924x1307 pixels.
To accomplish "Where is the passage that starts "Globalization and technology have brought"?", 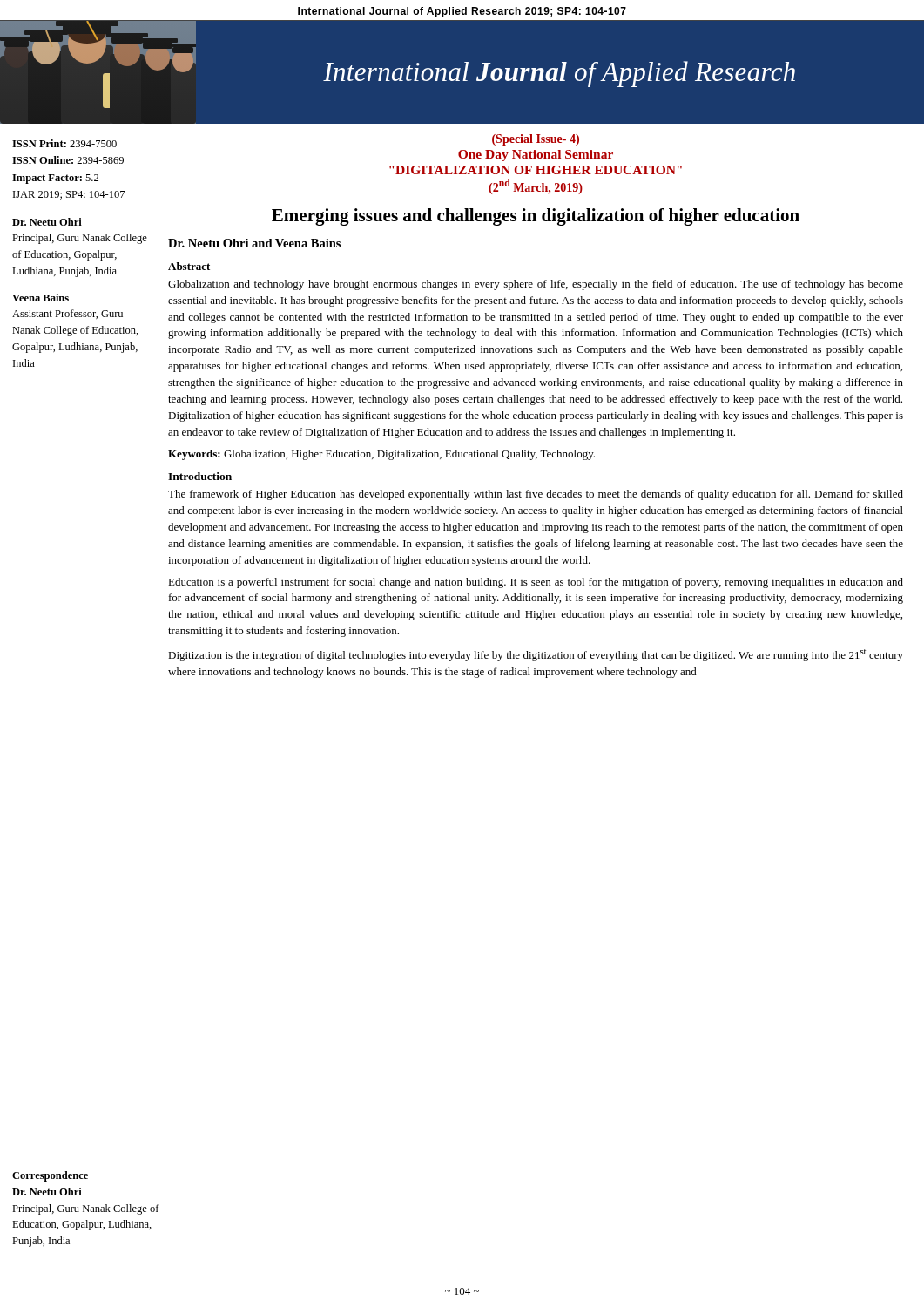I will tap(536, 357).
